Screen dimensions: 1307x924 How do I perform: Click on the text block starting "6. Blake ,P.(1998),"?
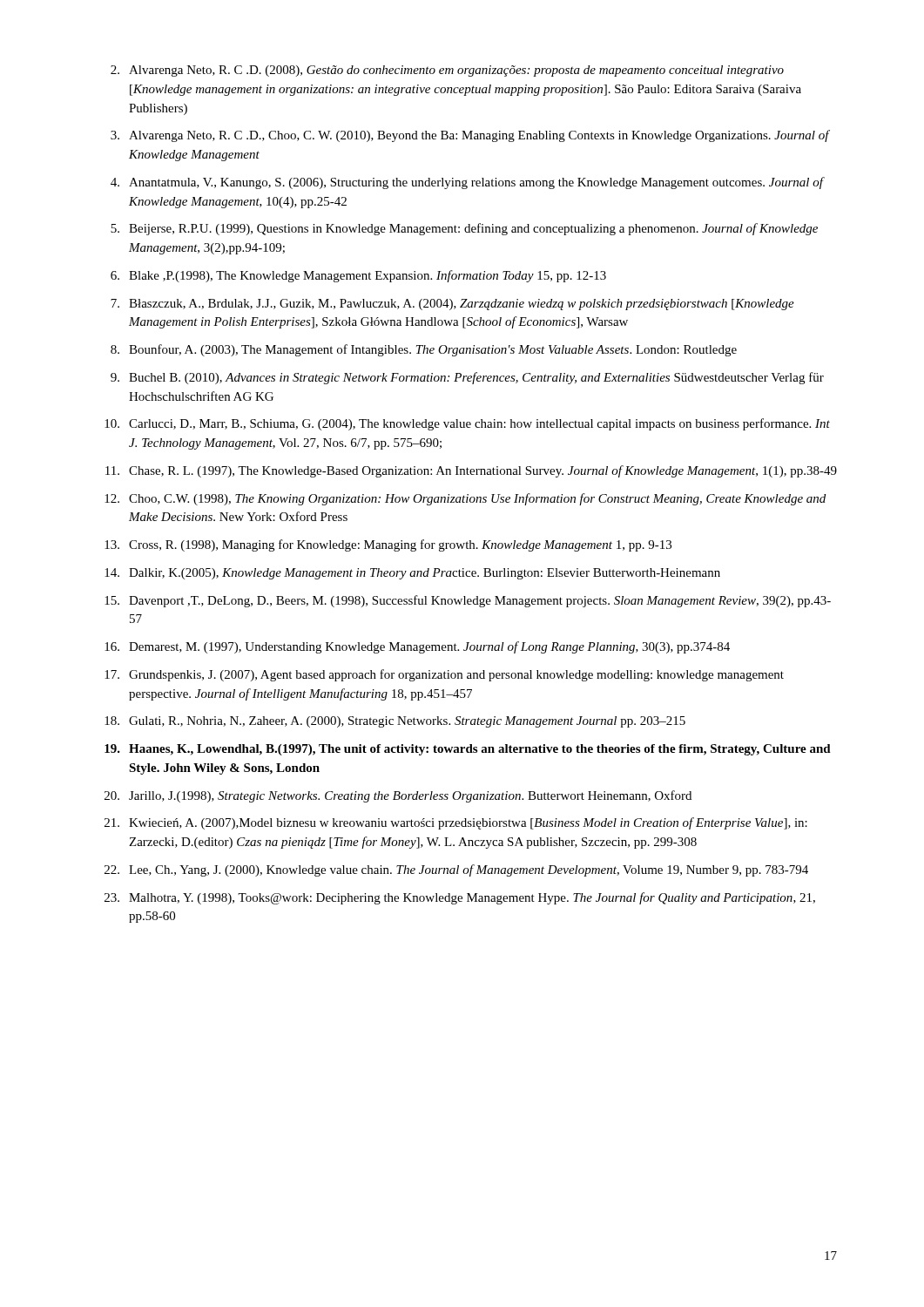[x=462, y=276]
